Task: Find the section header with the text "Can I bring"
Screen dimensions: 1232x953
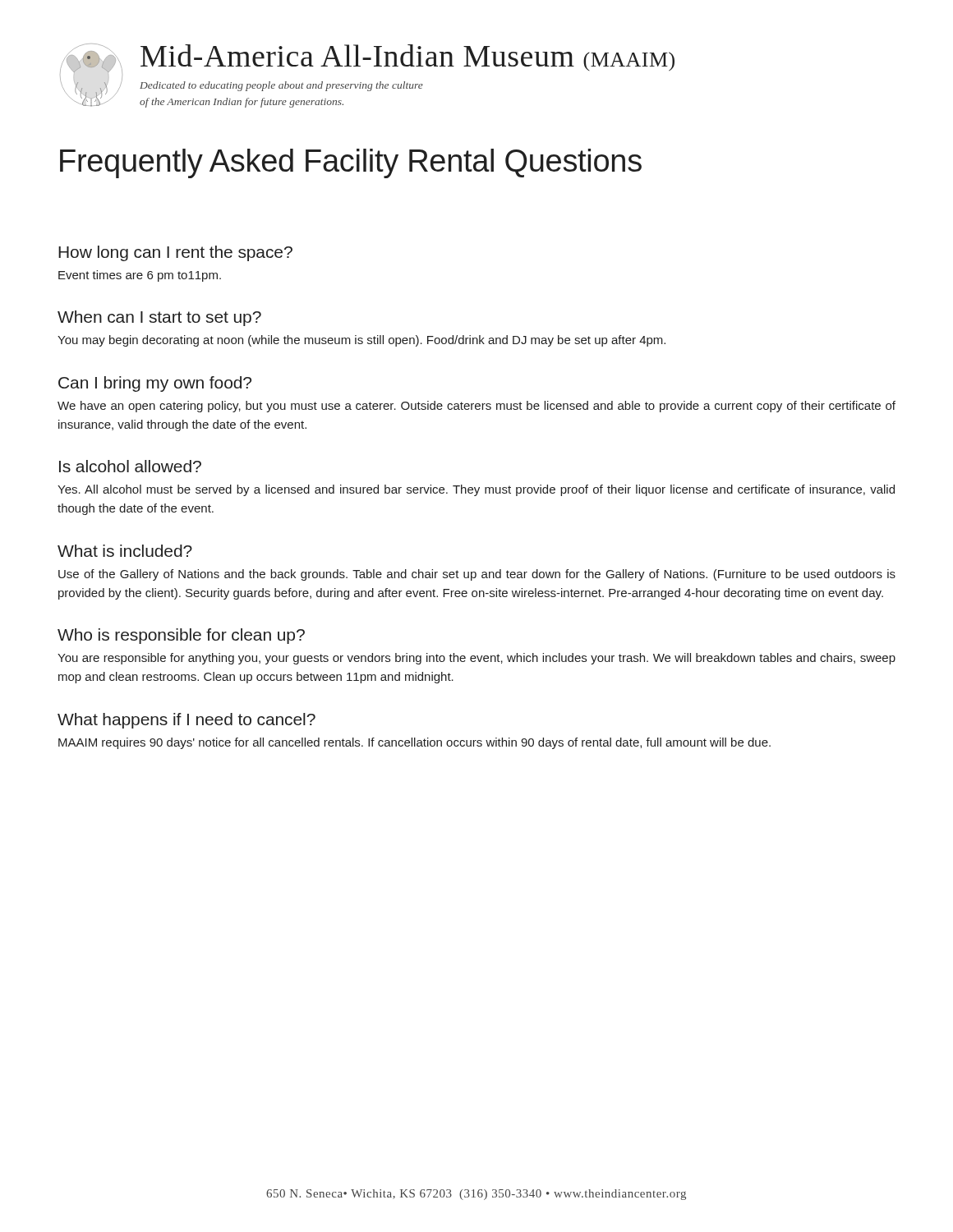Action: point(155,382)
